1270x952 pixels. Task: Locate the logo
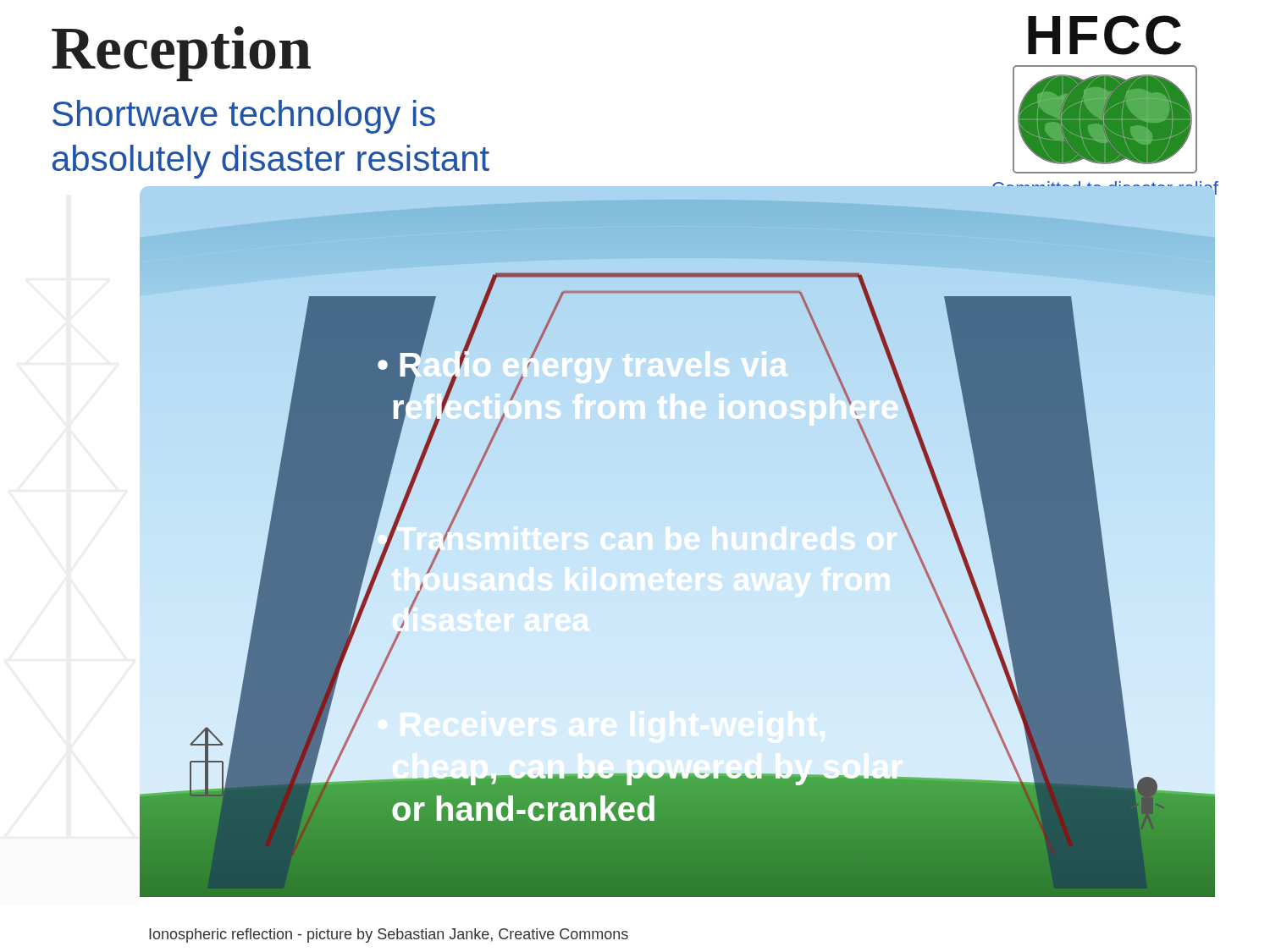[x=1105, y=104]
